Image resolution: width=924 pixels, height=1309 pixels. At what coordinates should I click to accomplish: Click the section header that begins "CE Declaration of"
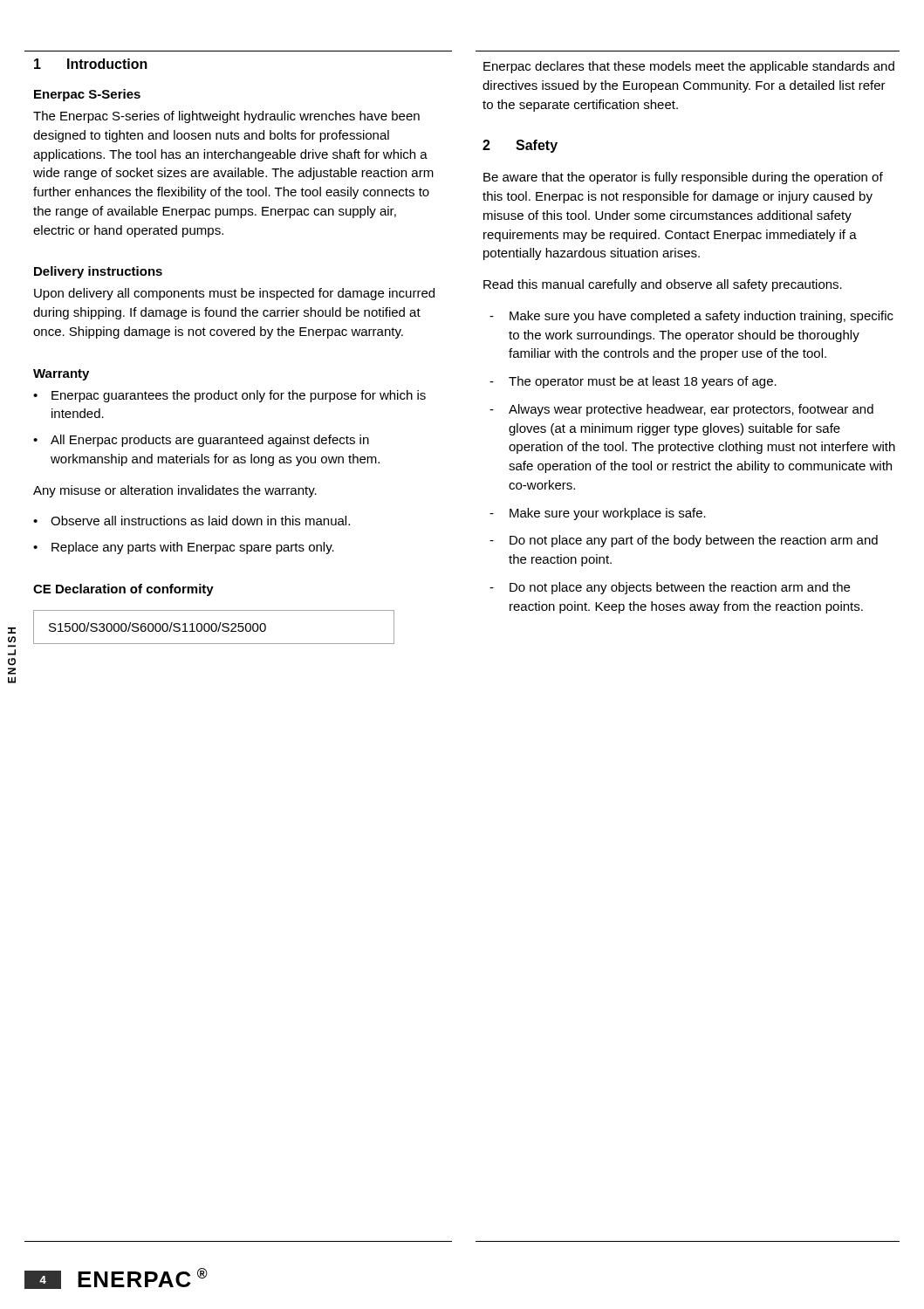pyautogui.click(x=123, y=588)
